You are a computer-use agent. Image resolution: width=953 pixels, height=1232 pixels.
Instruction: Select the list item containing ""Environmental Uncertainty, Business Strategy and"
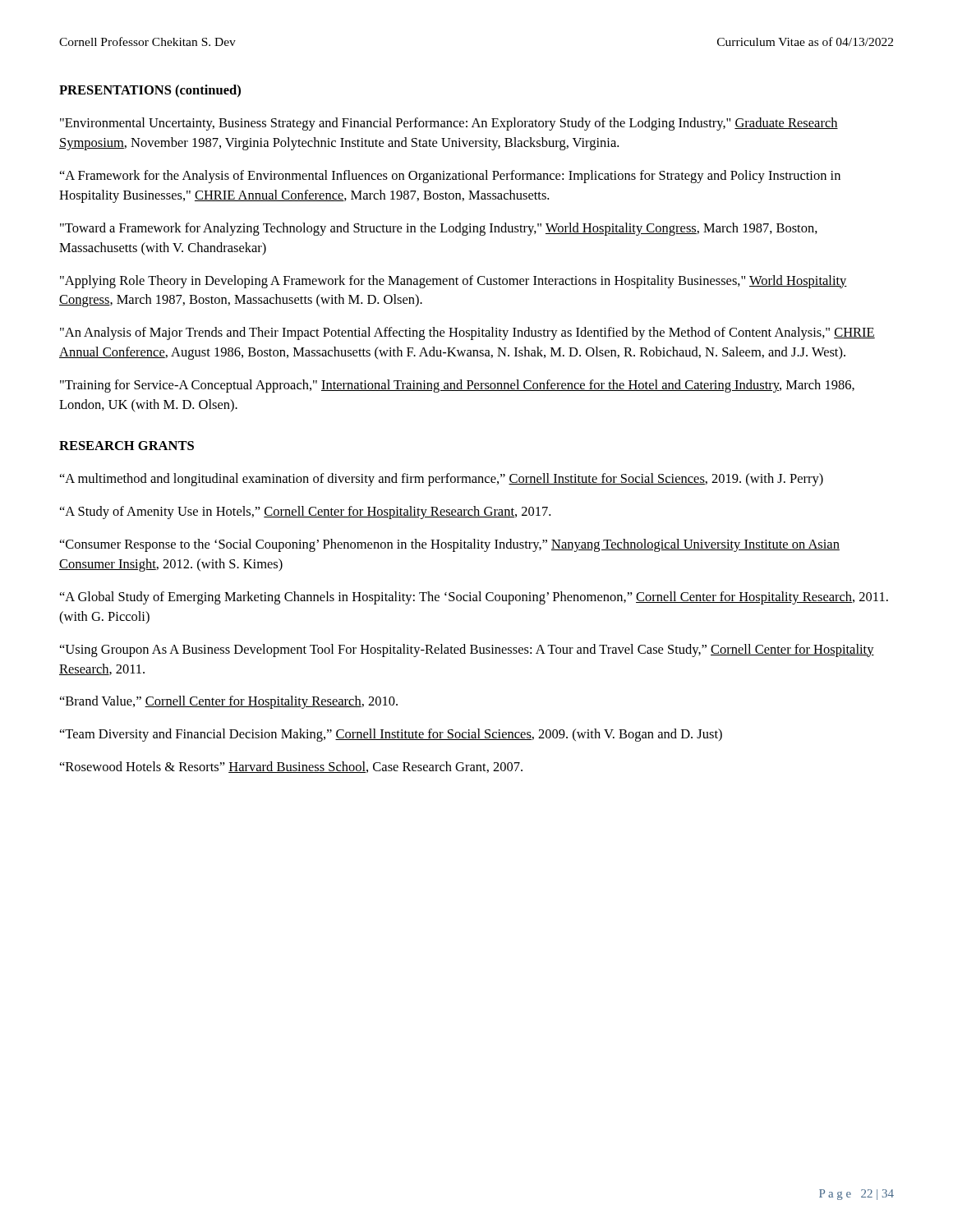tap(448, 133)
